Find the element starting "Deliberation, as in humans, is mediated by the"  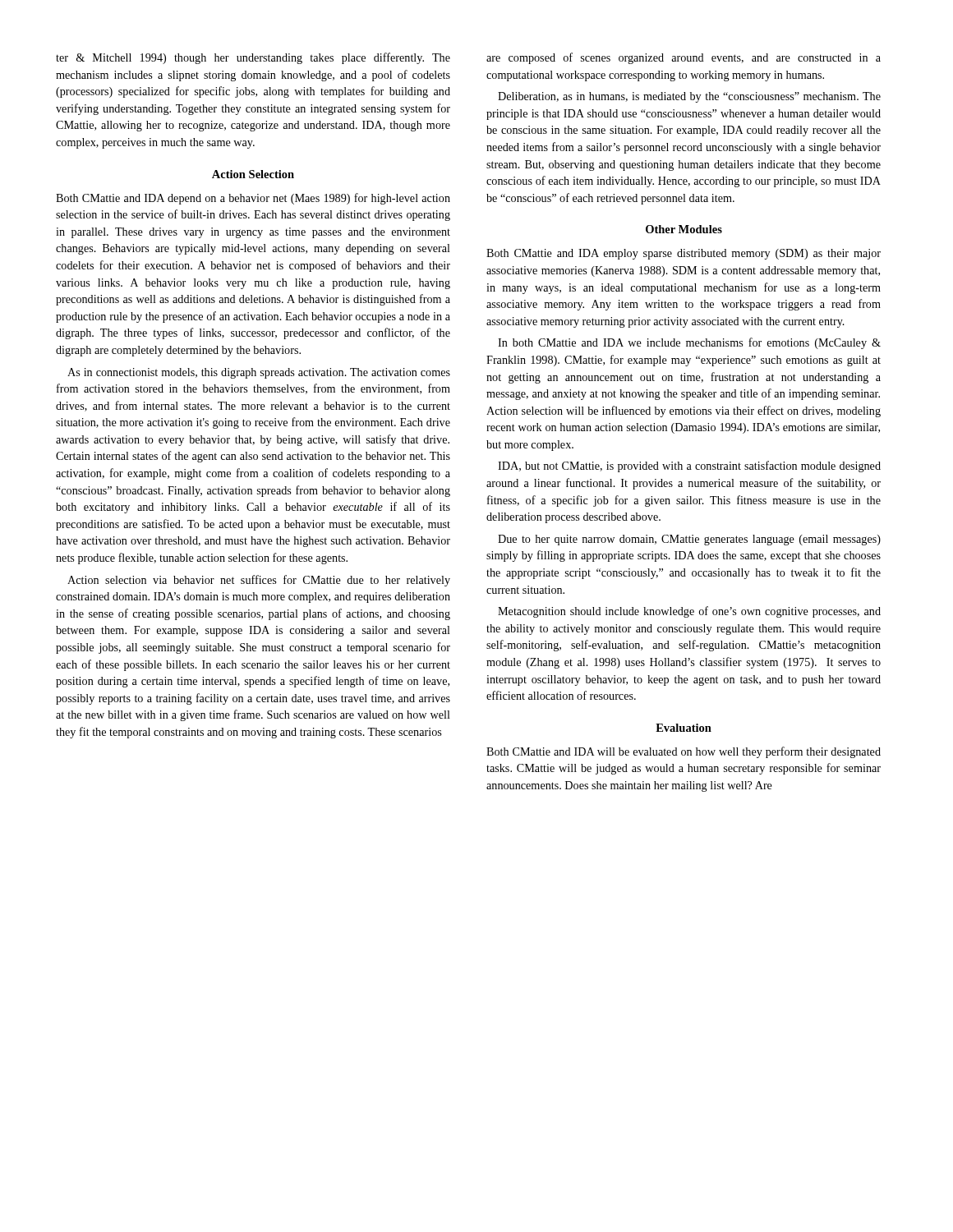click(x=683, y=147)
